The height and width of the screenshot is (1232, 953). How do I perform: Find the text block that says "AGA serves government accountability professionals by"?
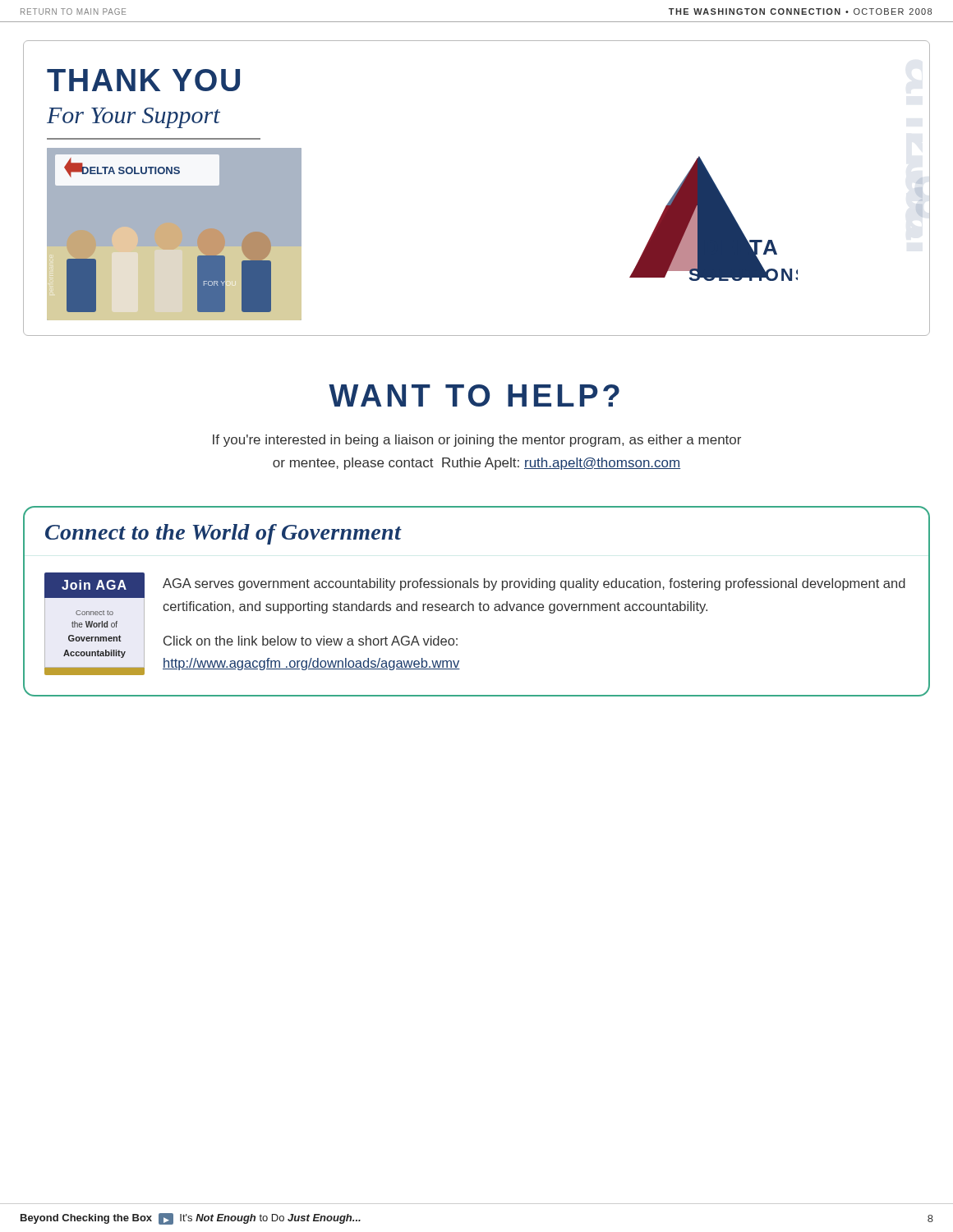point(534,584)
